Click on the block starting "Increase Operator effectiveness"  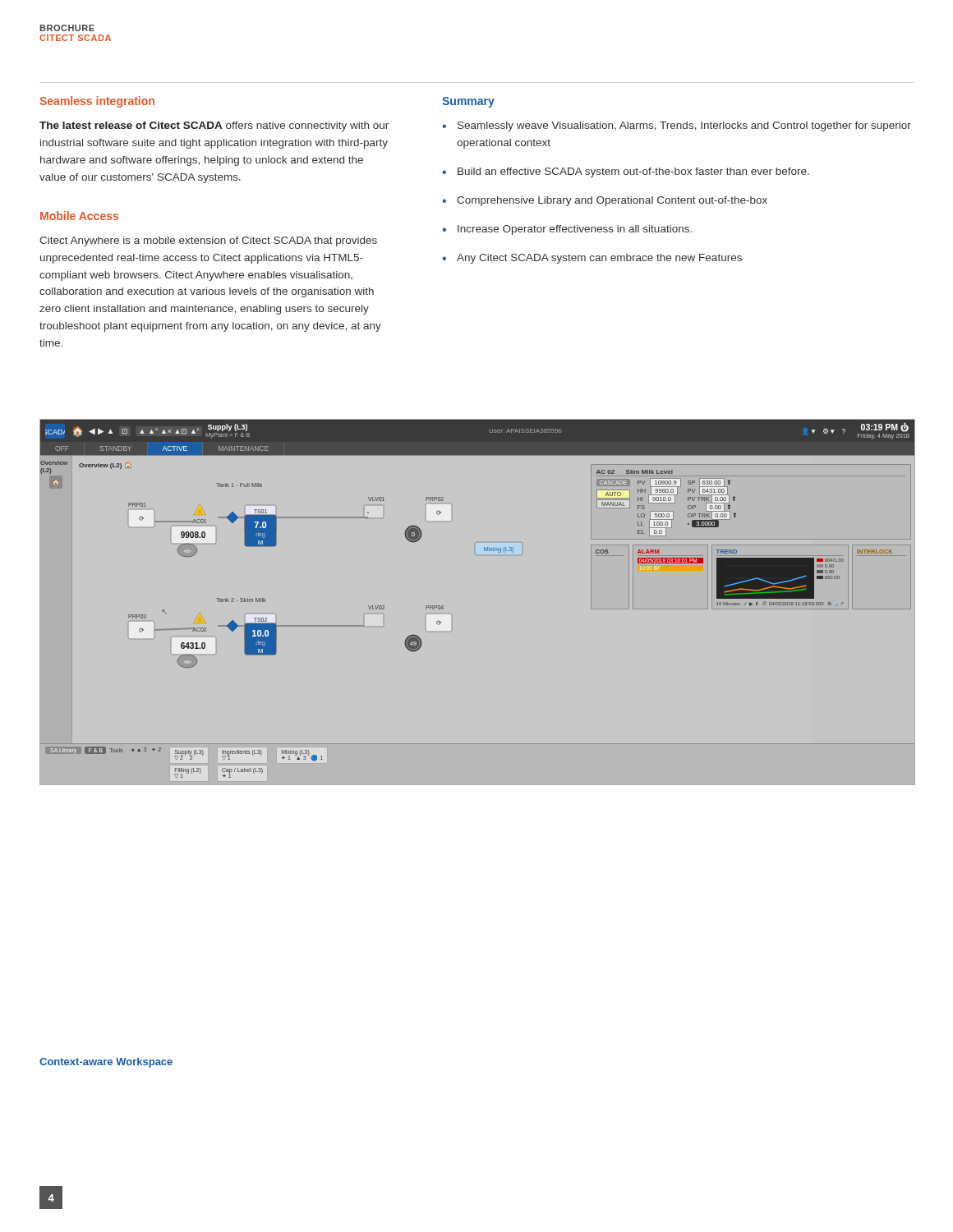pyautogui.click(x=575, y=229)
